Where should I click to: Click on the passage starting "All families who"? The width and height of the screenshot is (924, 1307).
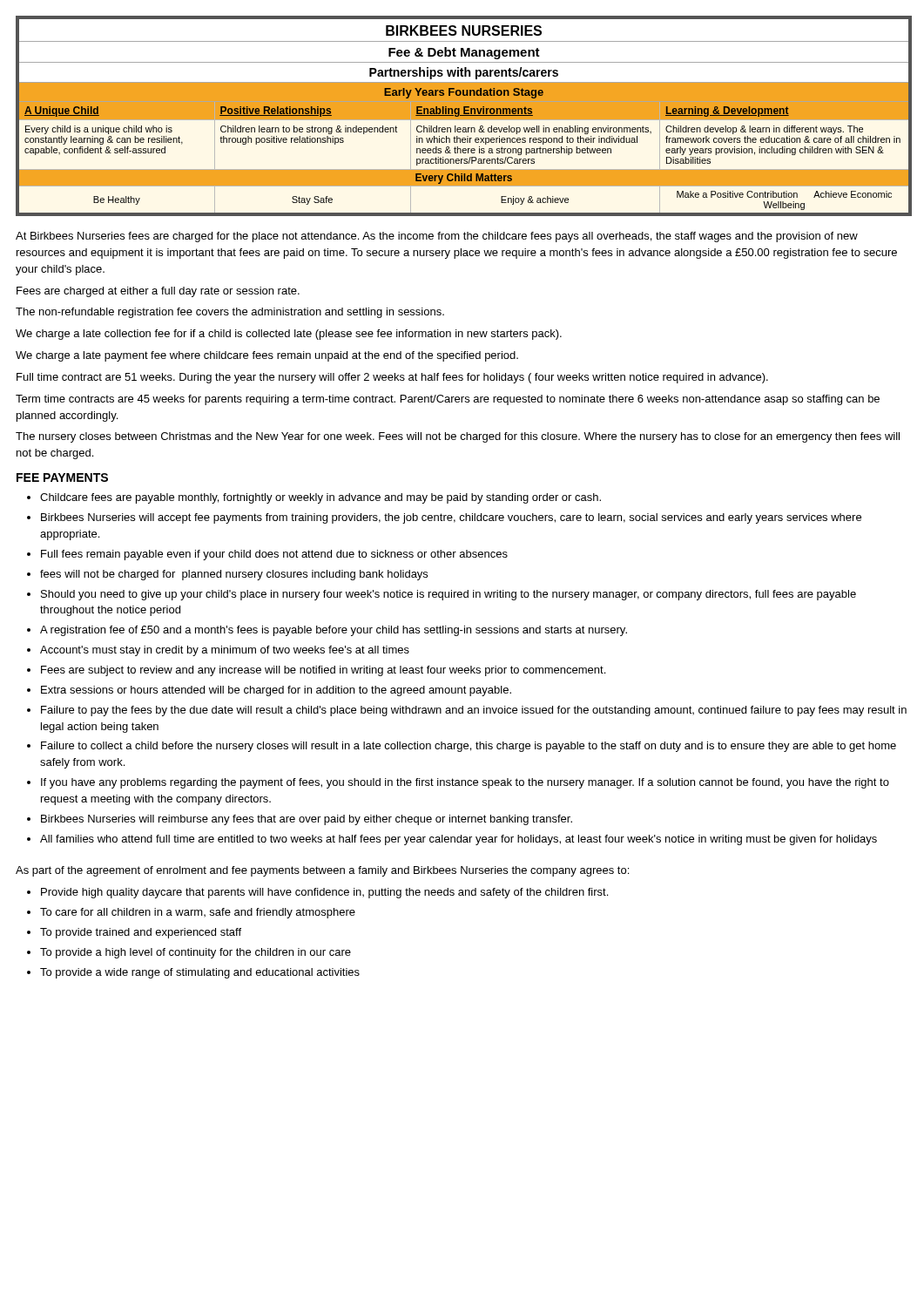pyautogui.click(x=459, y=838)
